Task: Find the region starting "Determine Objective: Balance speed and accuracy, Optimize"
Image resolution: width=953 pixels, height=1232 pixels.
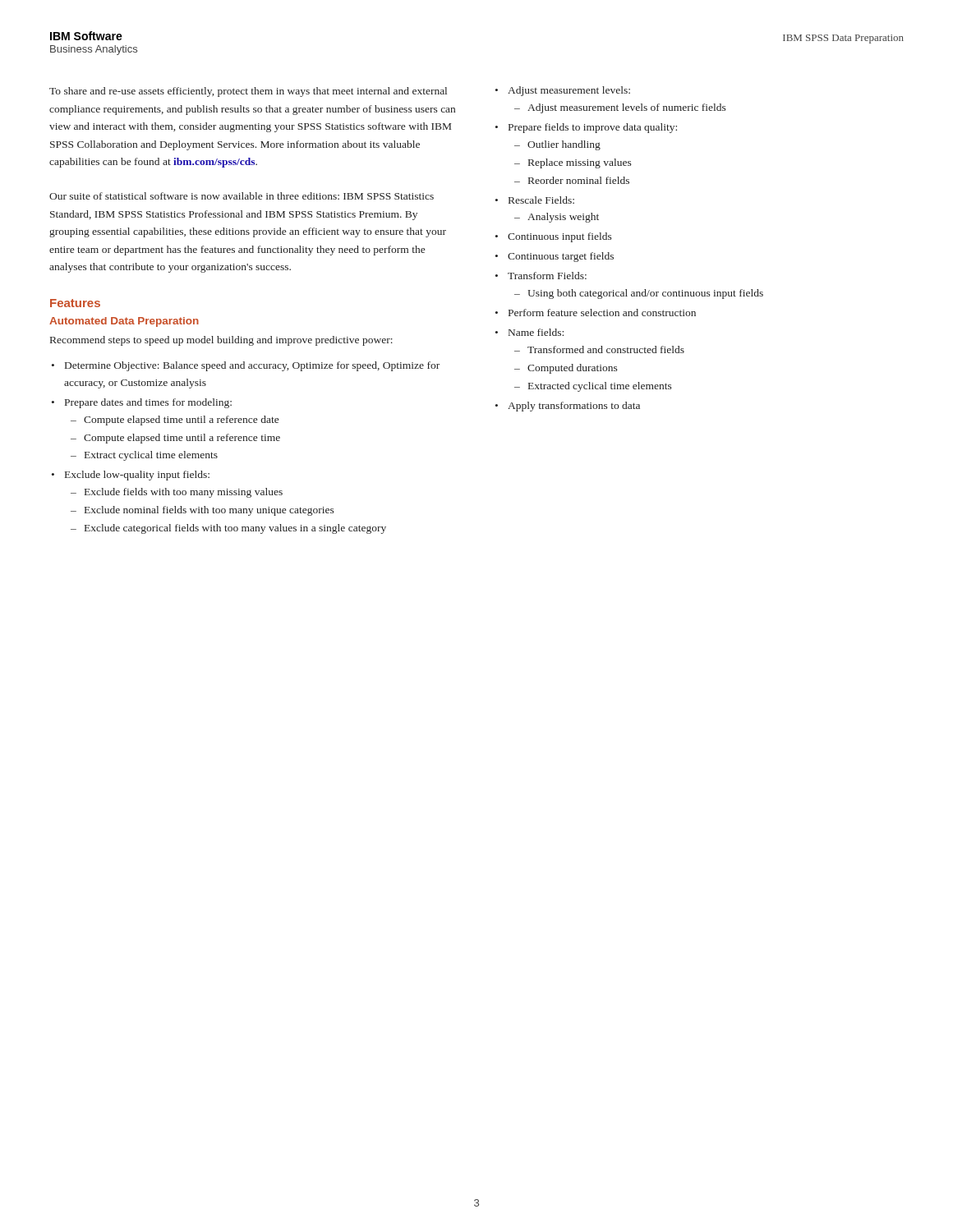Action: click(252, 374)
